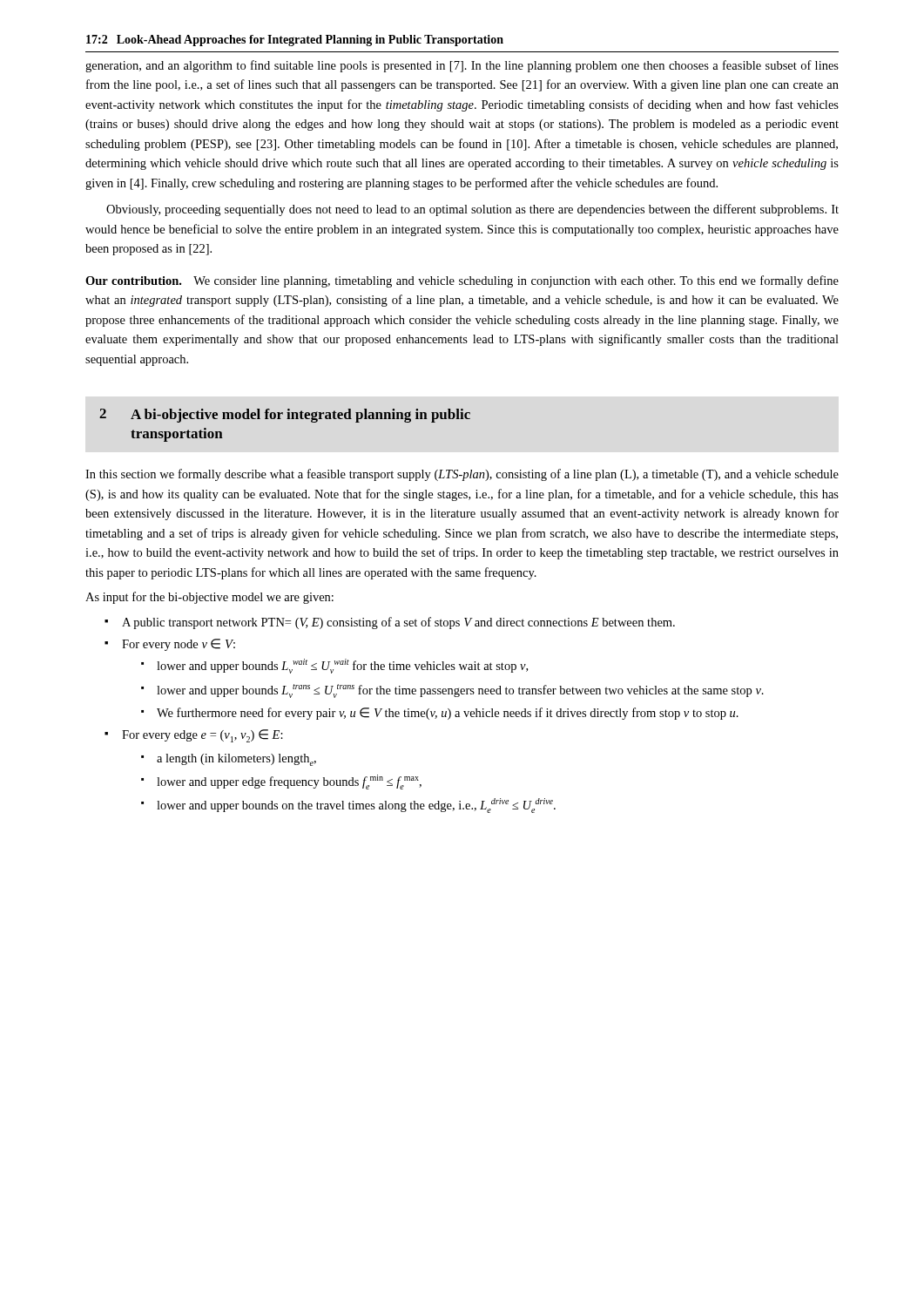Locate the region starting "We furthermore need for every"
The width and height of the screenshot is (924, 1307).
pos(448,713)
